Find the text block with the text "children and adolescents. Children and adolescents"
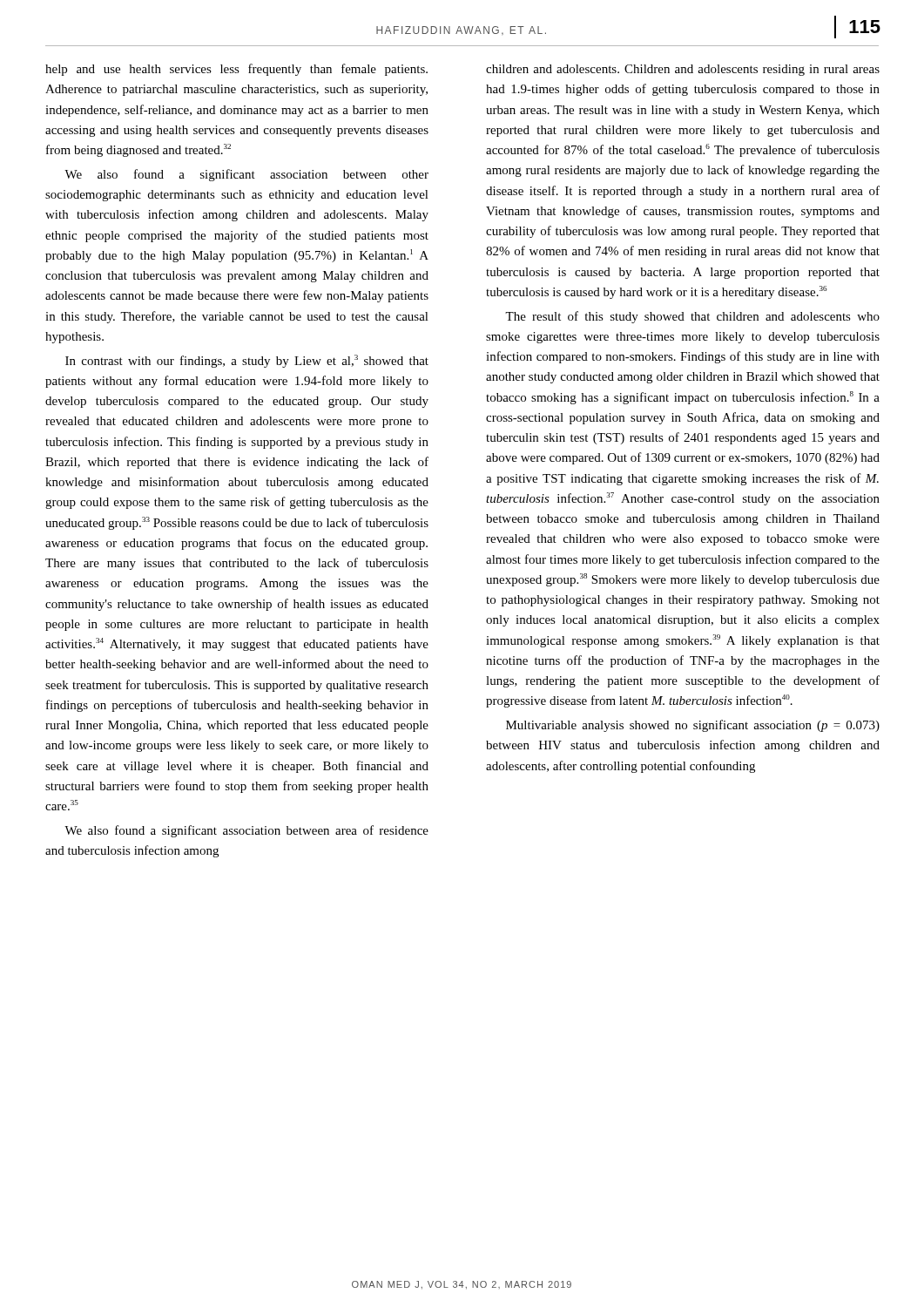The width and height of the screenshot is (924, 1307). click(683, 418)
